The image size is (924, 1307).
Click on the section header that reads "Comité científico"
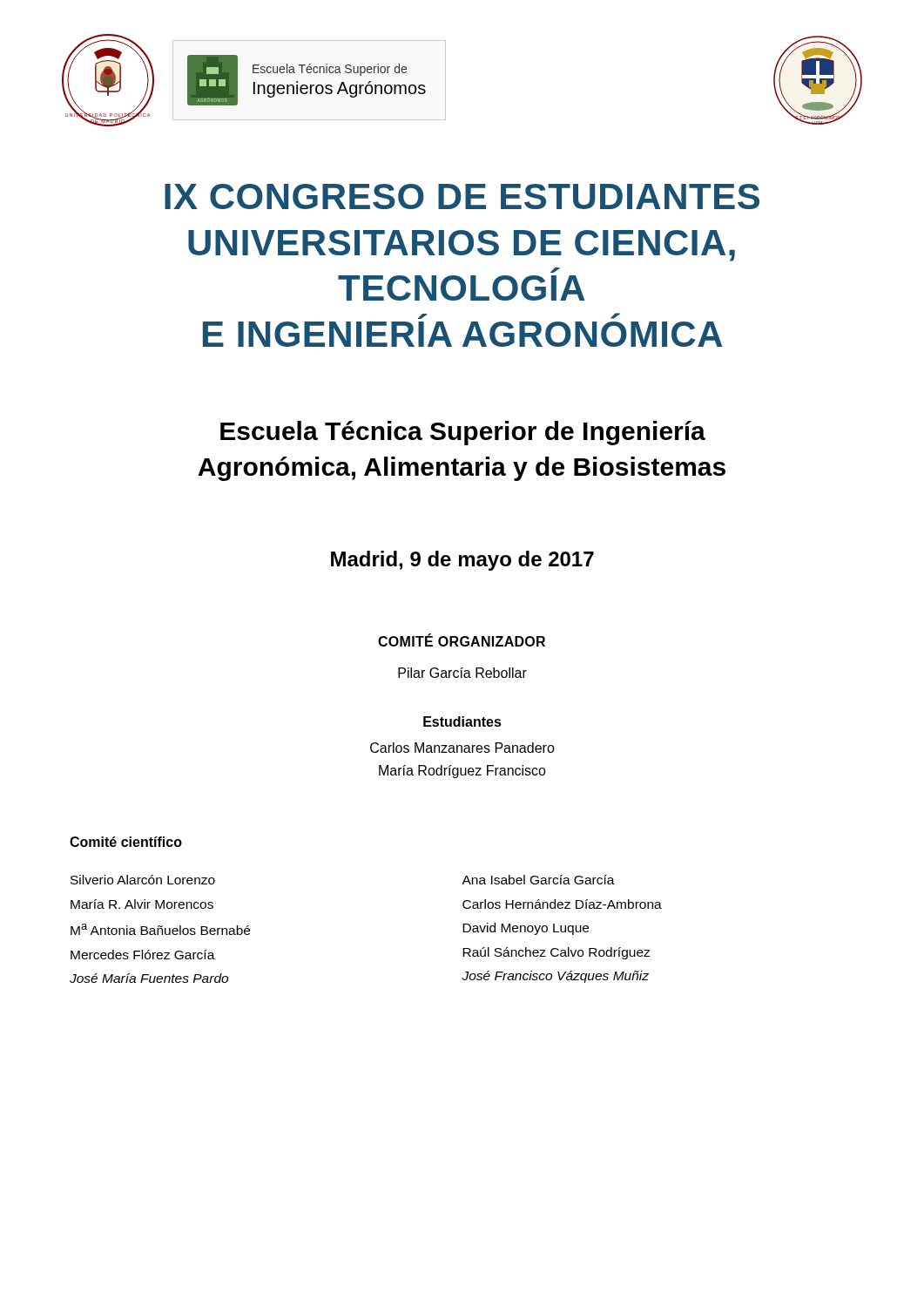point(126,842)
